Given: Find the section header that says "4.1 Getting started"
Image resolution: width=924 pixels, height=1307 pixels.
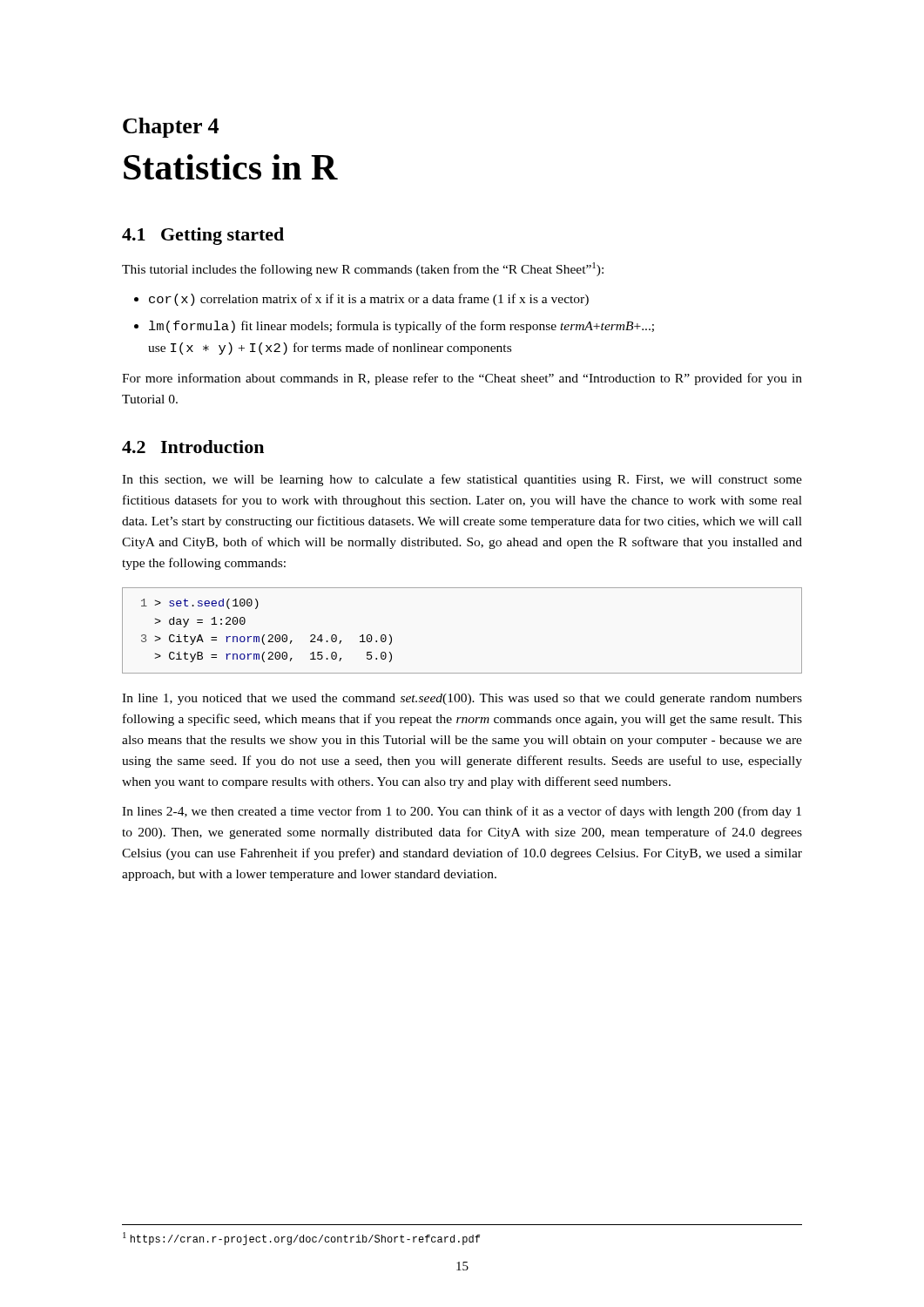Looking at the screenshot, I should [203, 236].
